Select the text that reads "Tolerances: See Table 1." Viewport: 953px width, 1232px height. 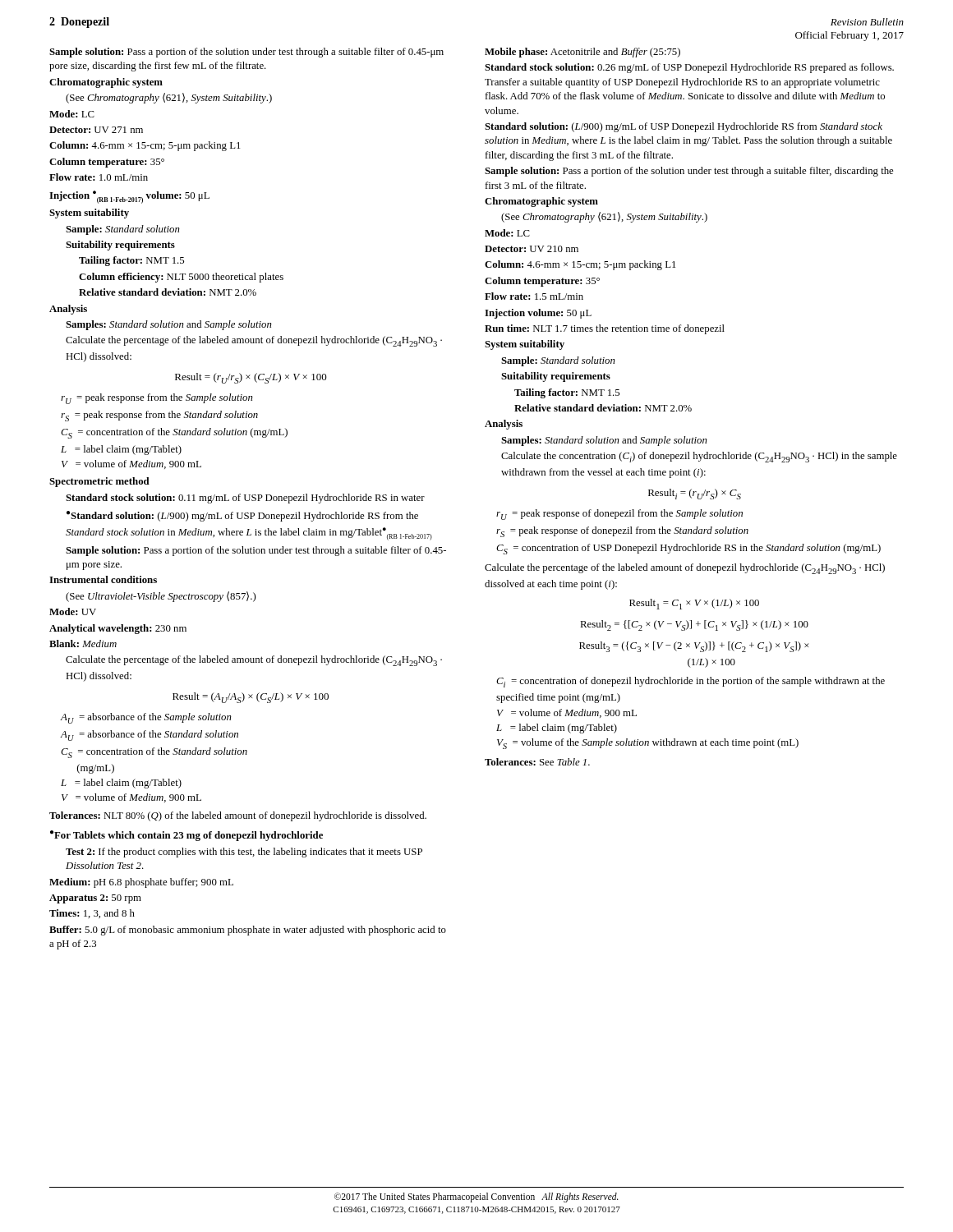(x=537, y=762)
